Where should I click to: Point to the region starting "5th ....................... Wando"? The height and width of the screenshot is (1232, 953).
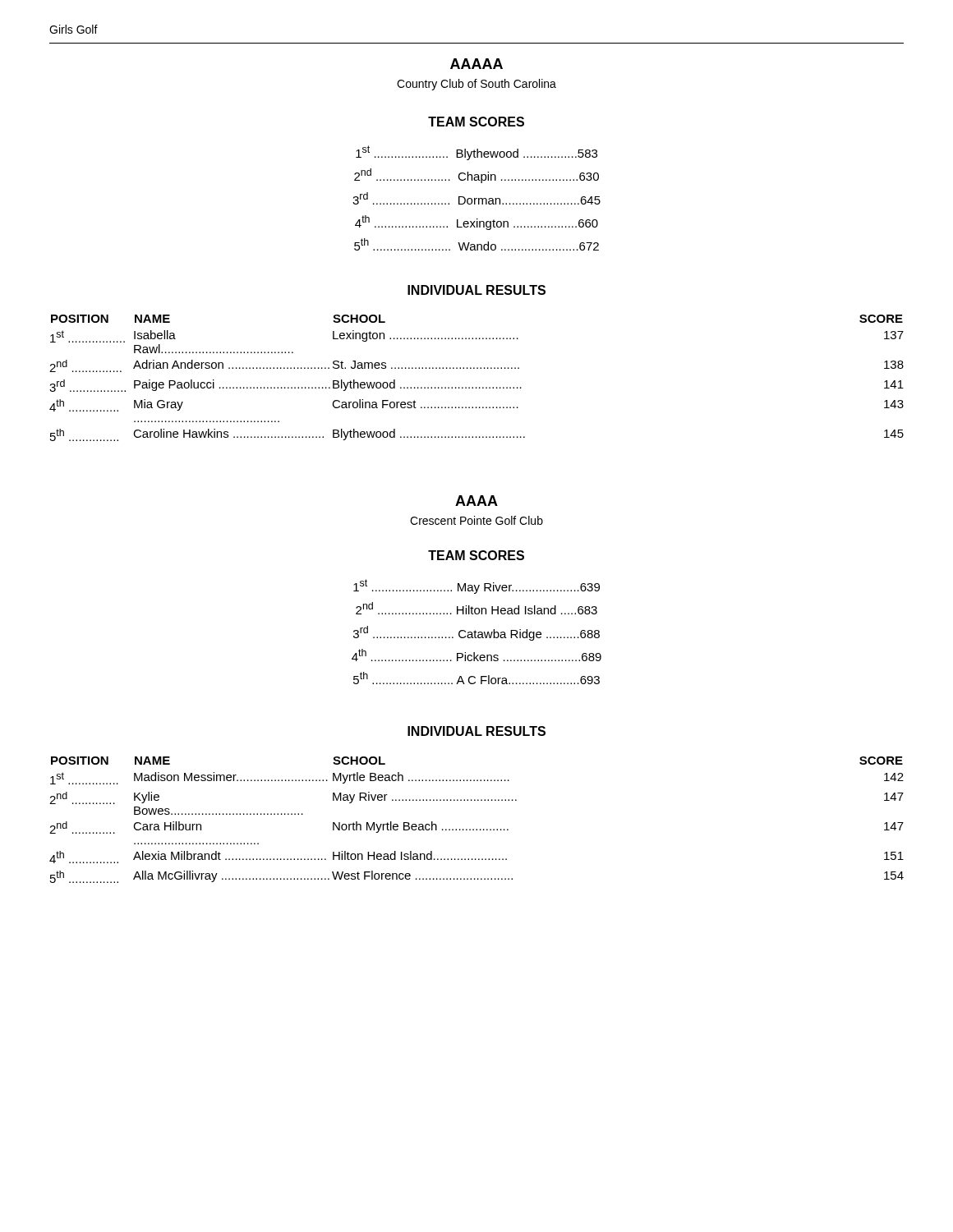tap(476, 245)
